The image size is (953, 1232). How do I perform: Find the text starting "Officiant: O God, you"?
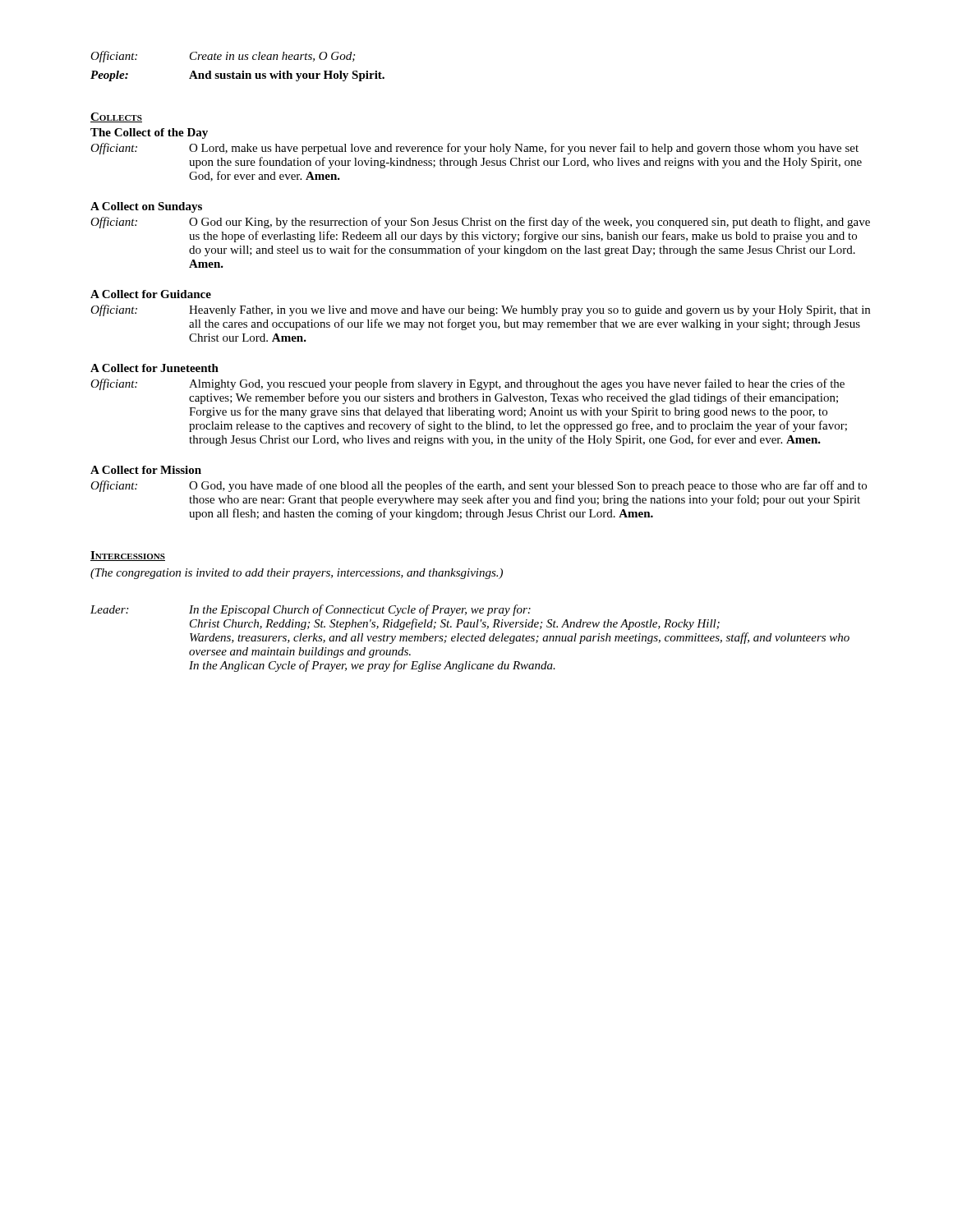coord(481,500)
